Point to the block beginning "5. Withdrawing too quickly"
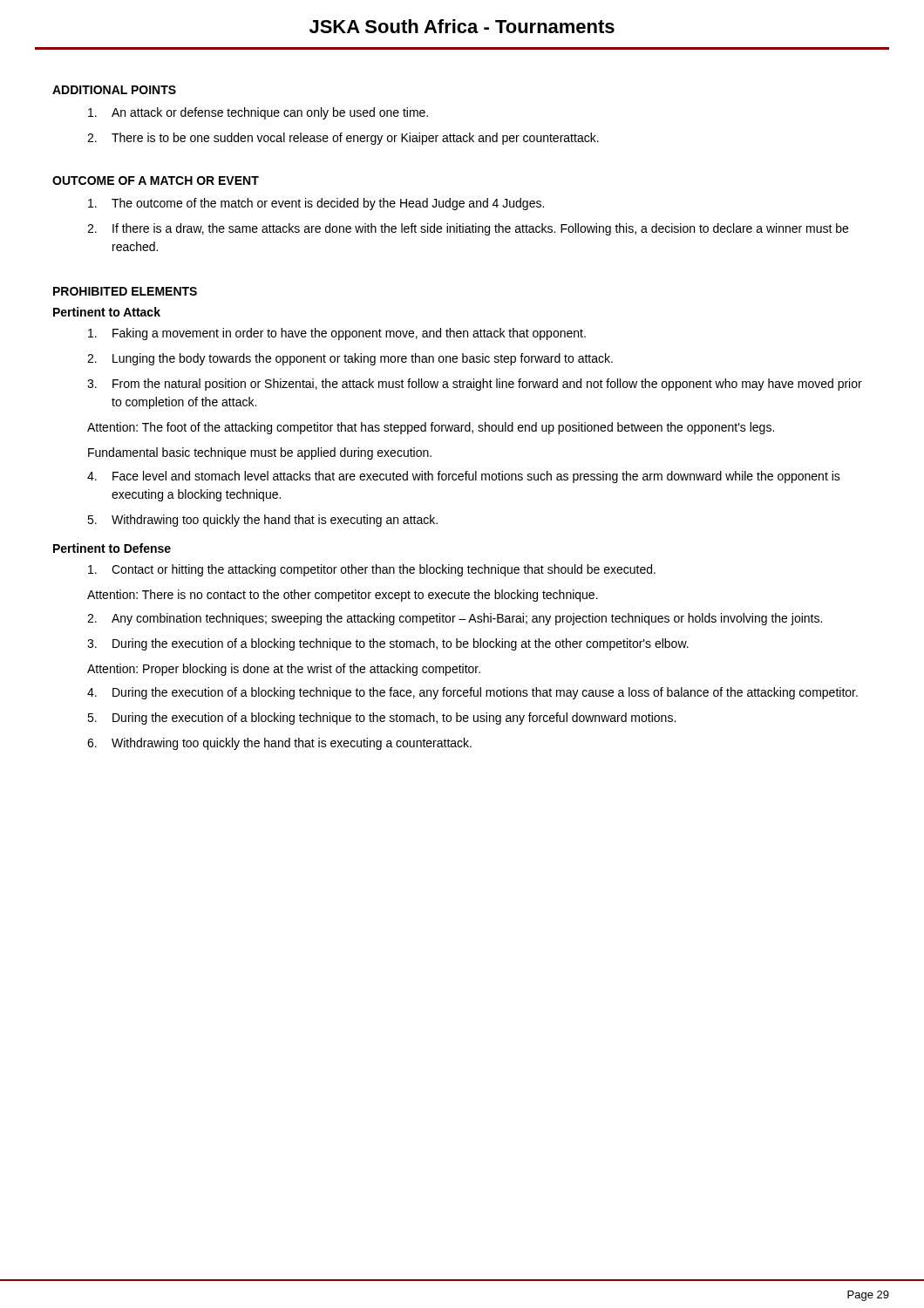Screen dimensions: 1308x924 [263, 520]
